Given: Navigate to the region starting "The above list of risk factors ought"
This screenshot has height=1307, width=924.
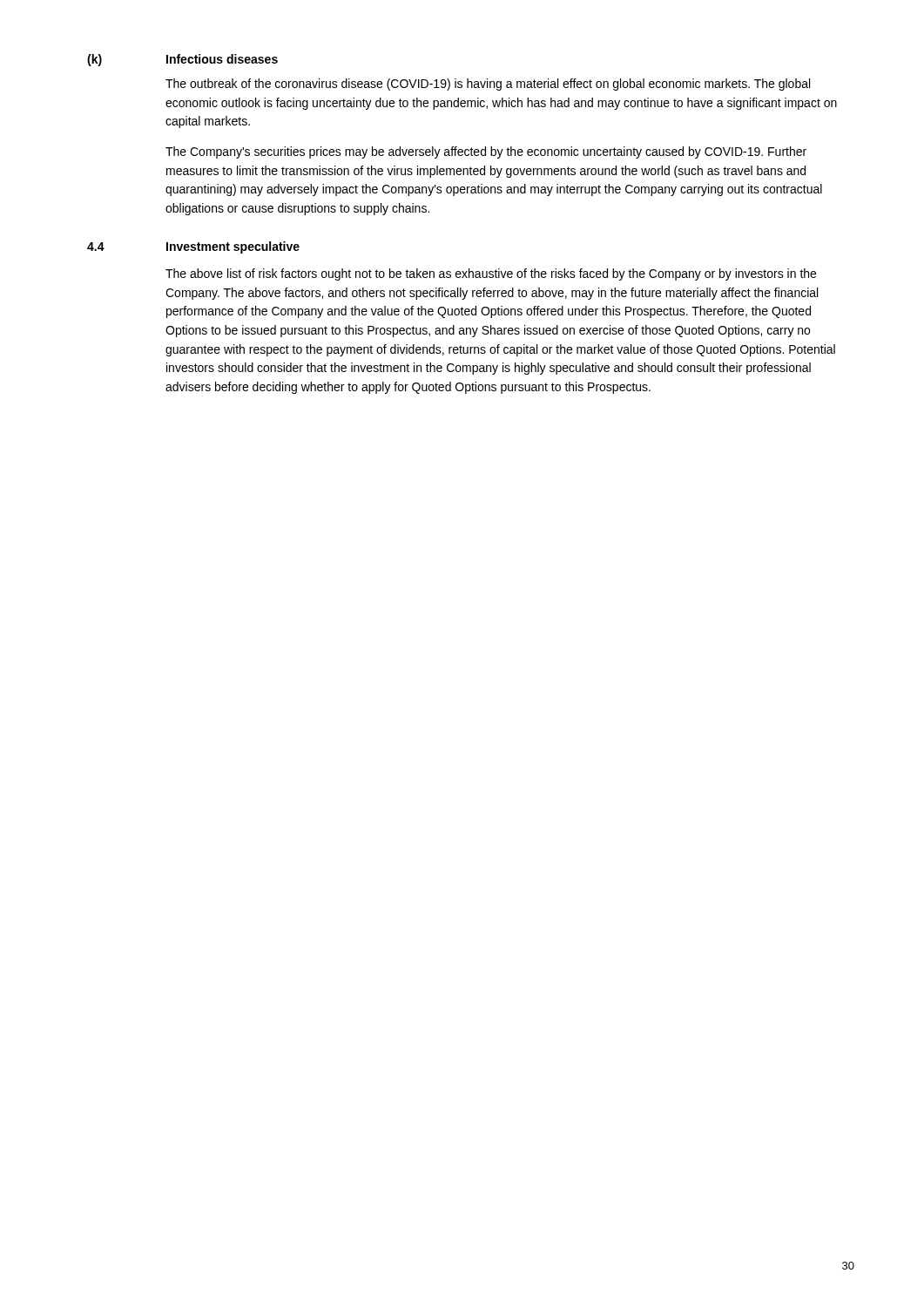Looking at the screenshot, I should click(x=501, y=330).
